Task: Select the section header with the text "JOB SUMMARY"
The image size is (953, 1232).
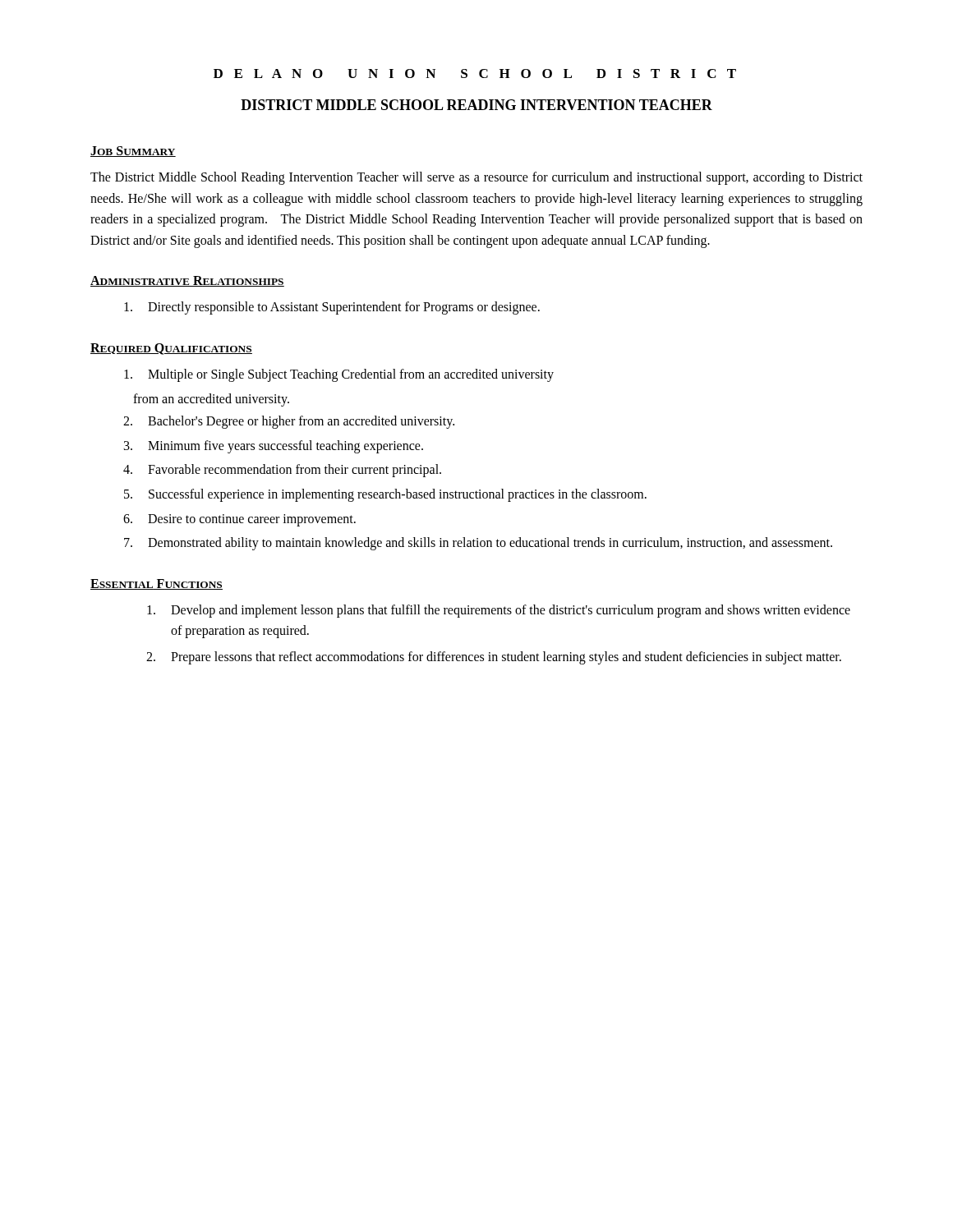Action: click(x=133, y=151)
